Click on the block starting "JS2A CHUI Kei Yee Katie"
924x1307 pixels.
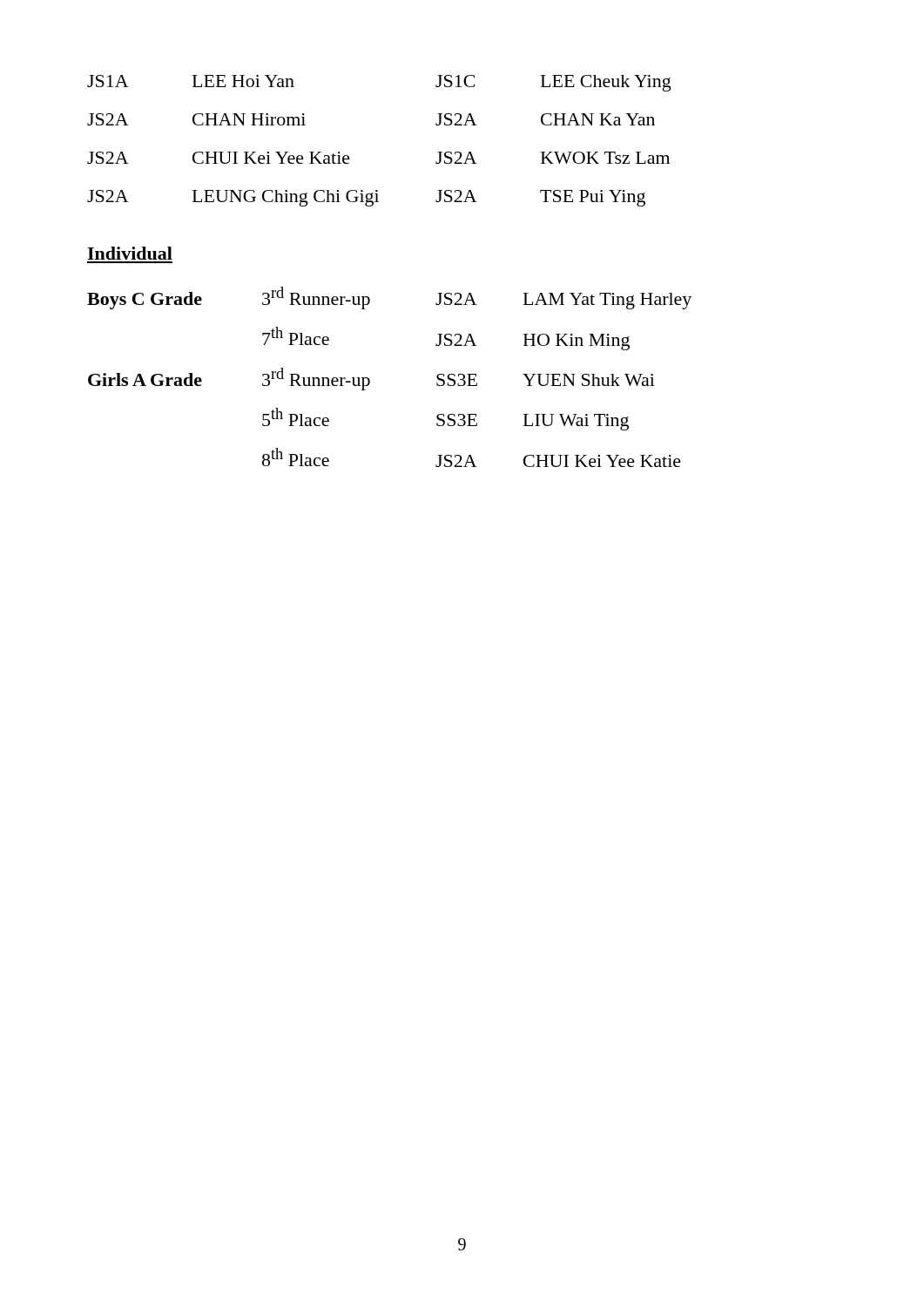(x=435, y=158)
